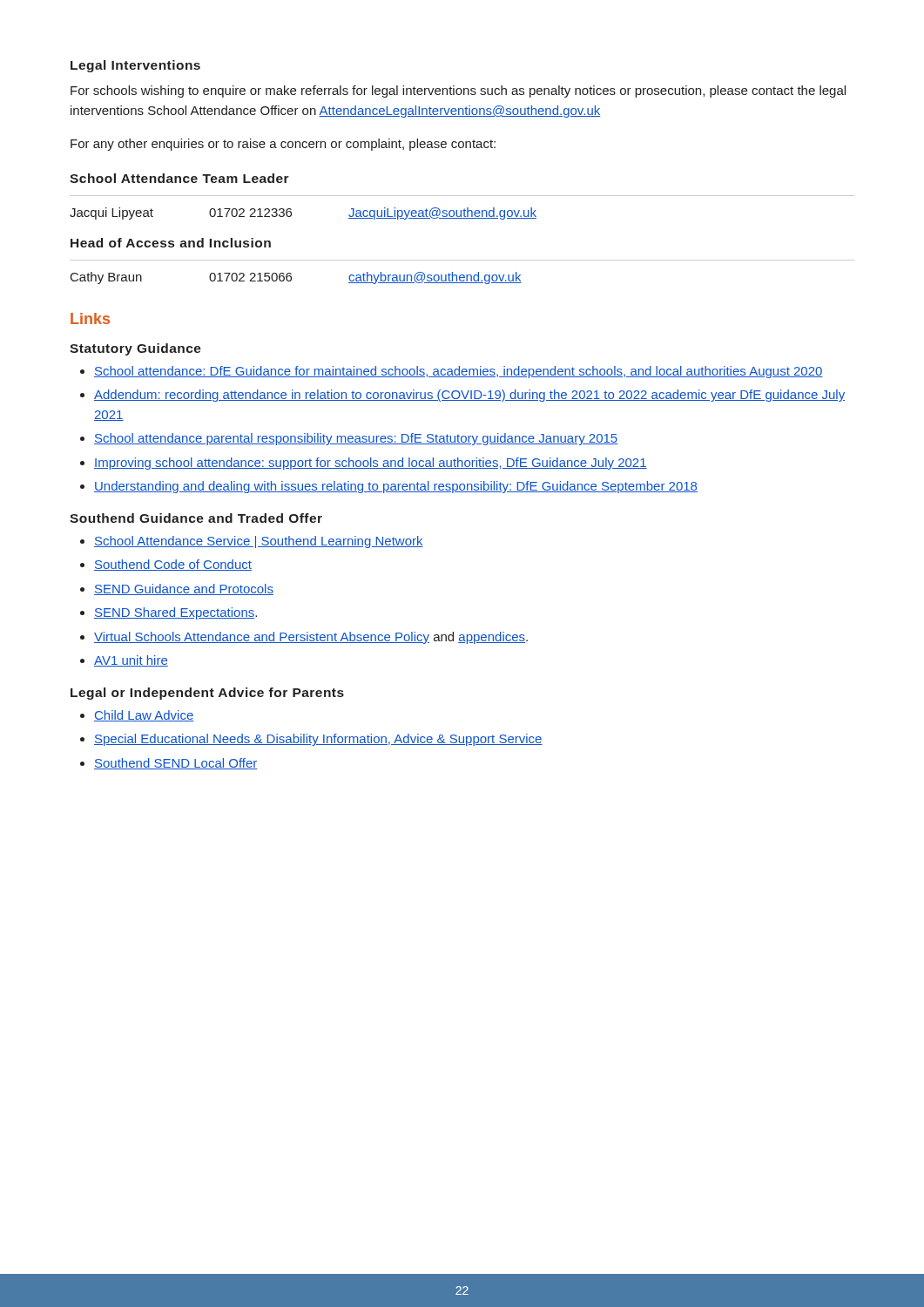Select the block starting "Child Law Advice"
Screen dimensions: 1307x924
click(x=144, y=715)
